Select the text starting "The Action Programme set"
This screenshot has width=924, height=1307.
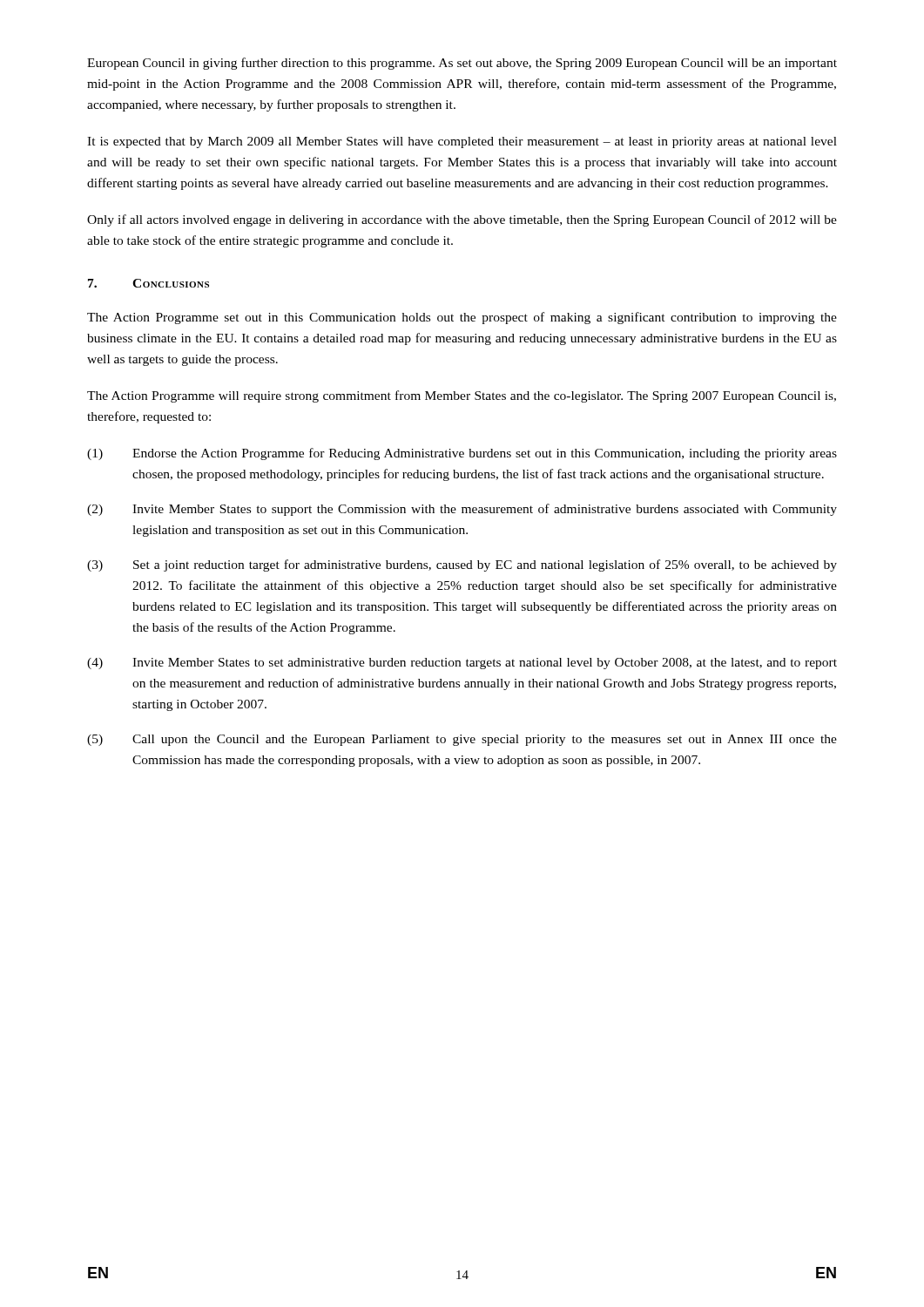click(x=462, y=338)
